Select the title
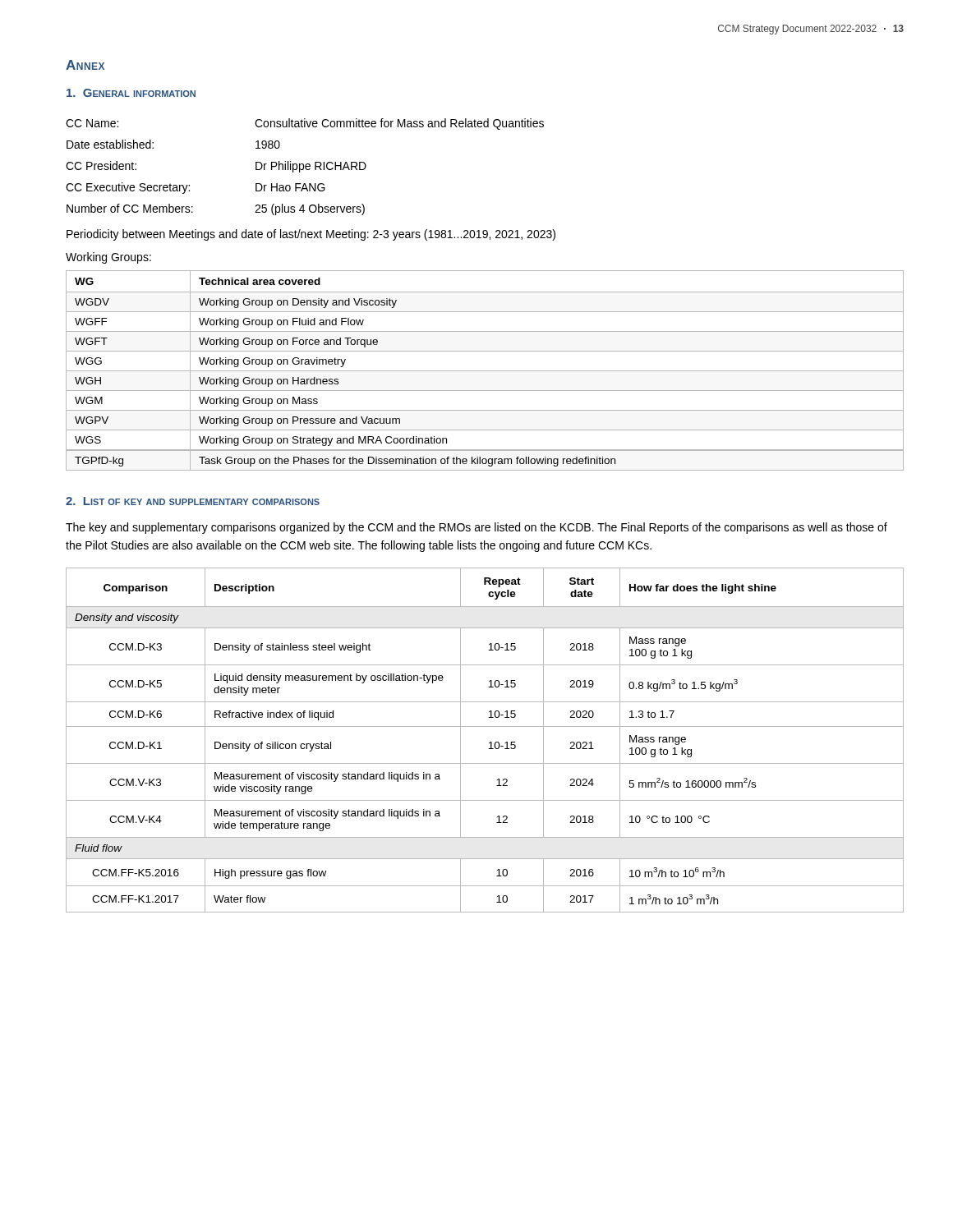Screen dimensions: 1232x953 [86, 65]
